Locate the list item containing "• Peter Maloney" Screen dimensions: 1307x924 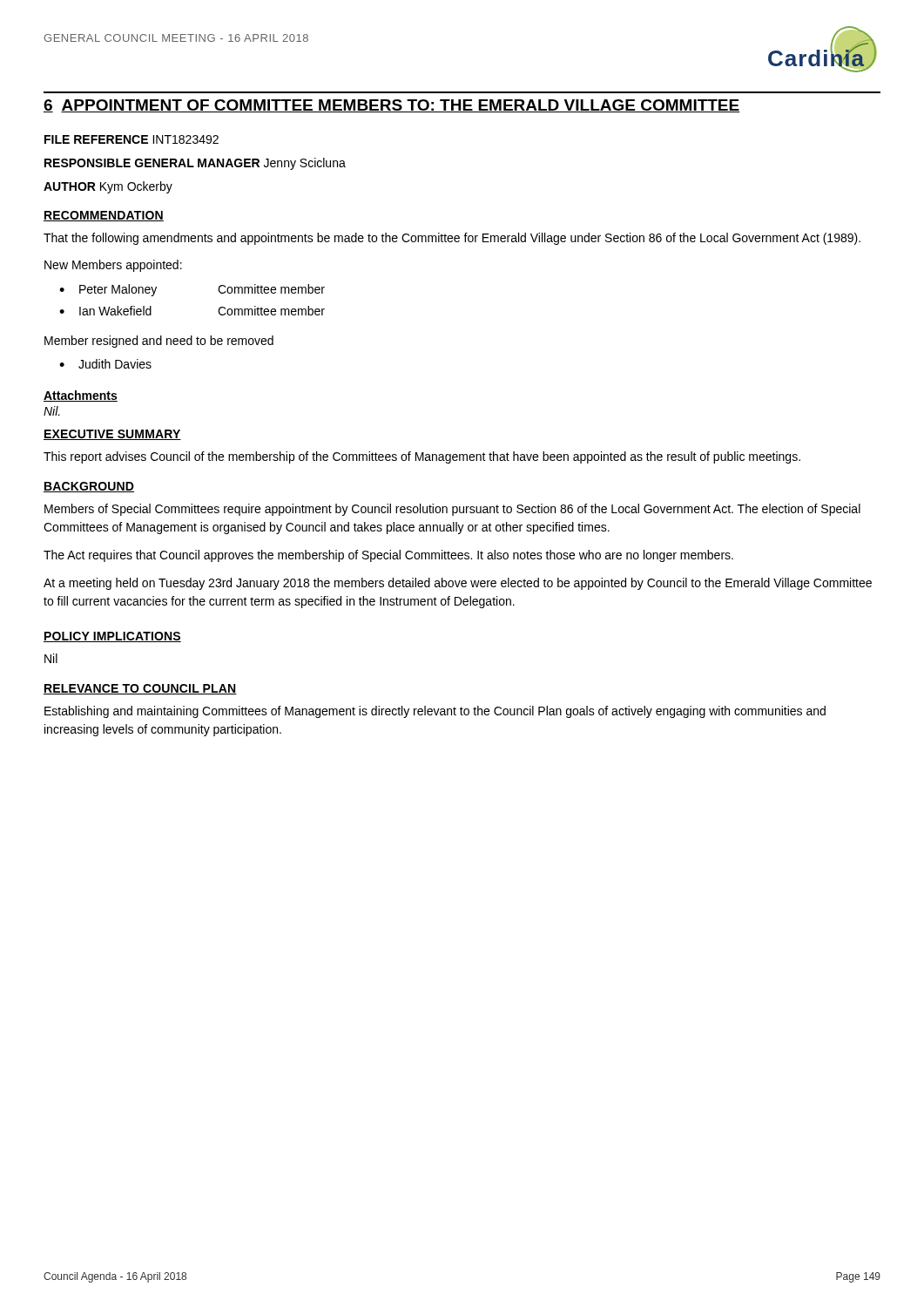pyautogui.click(x=115, y=291)
